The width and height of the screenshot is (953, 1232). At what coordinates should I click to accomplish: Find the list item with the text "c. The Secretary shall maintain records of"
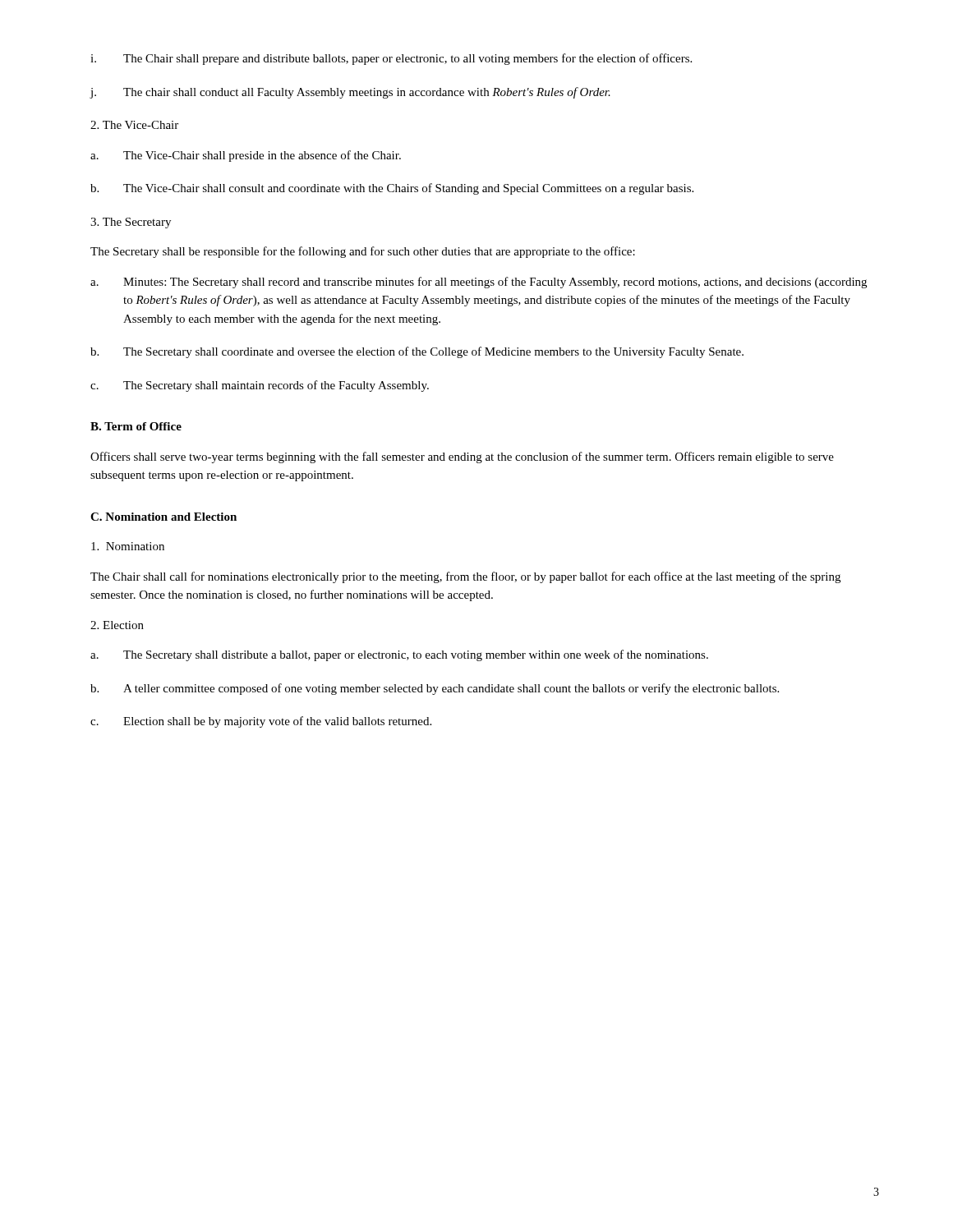260,385
